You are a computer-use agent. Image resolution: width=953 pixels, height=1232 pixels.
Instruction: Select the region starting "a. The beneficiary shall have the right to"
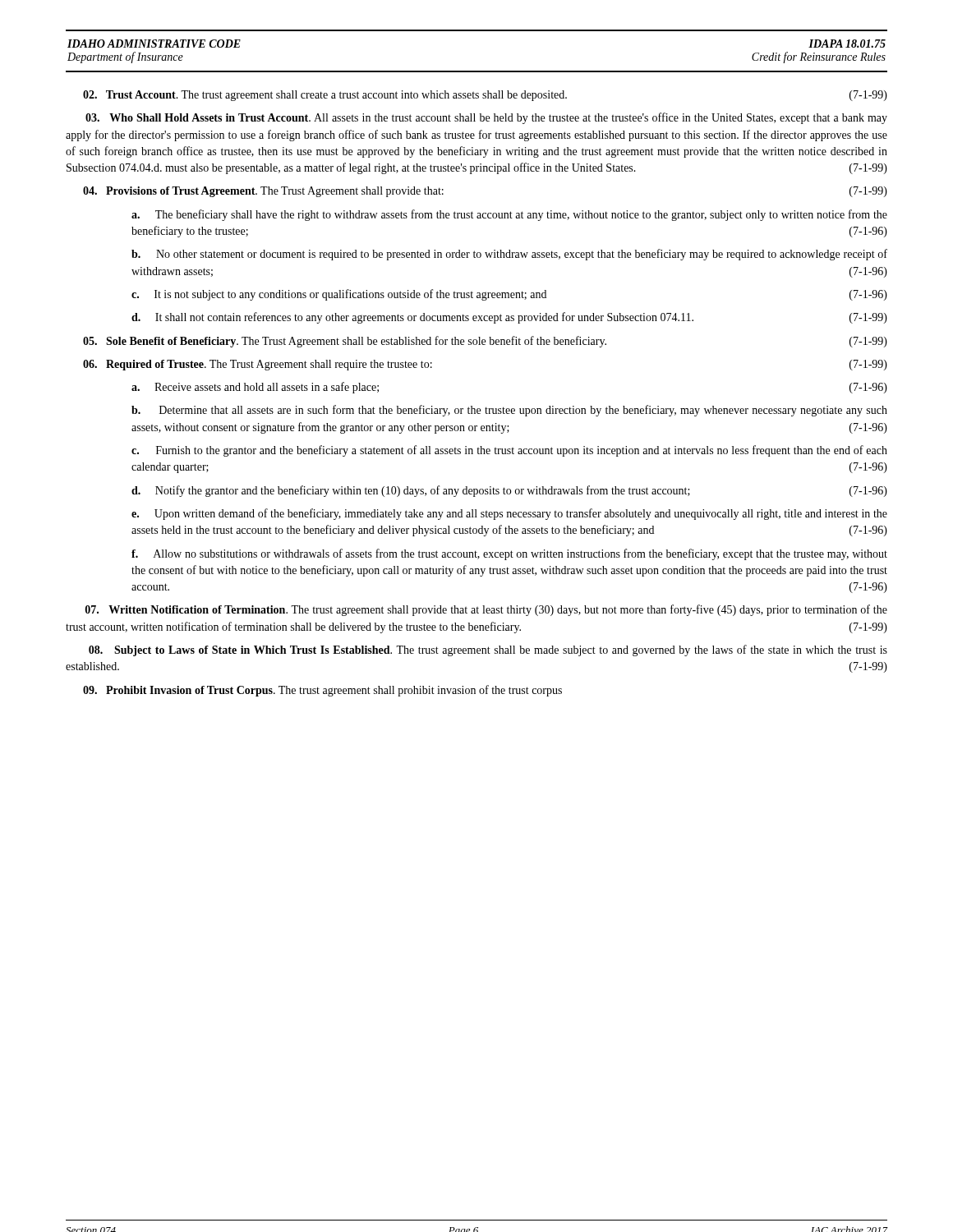[509, 224]
